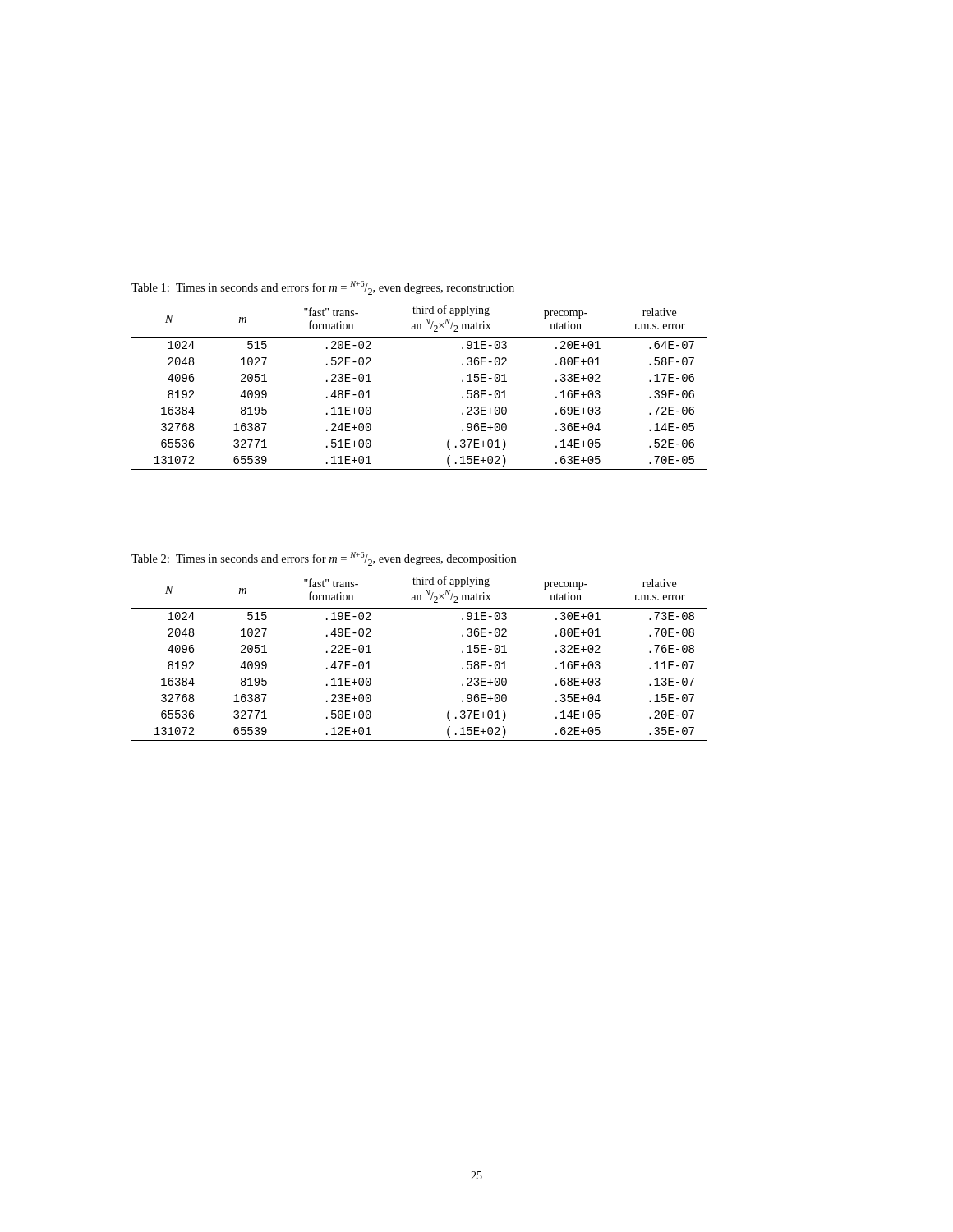The image size is (953, 1232).
Task: Locate the block starting "Table 2: Times in seconds and"
Action: tap(324, 559)
